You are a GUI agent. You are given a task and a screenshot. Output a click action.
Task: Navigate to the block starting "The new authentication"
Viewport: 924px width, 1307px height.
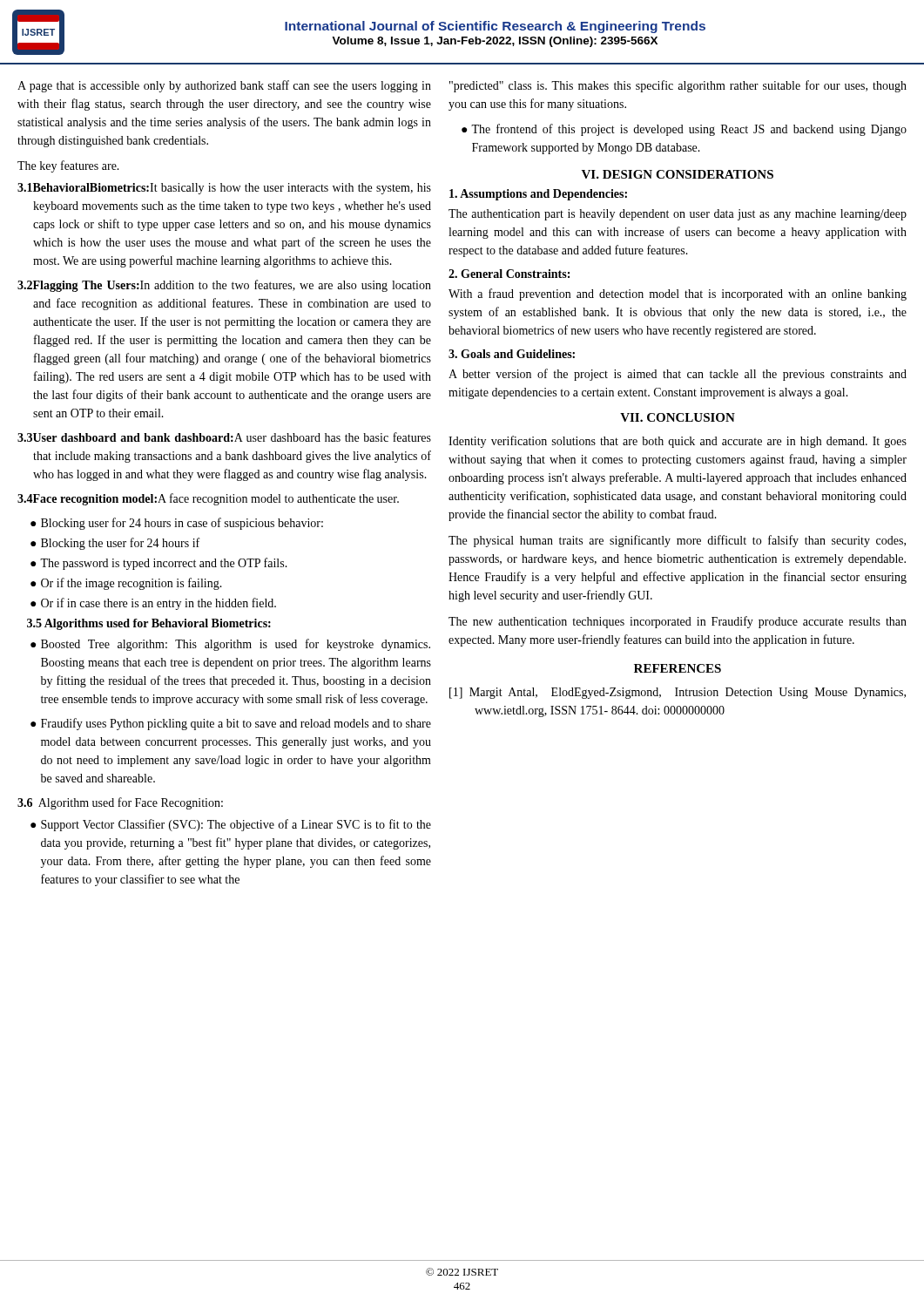(x=678, y=631)
